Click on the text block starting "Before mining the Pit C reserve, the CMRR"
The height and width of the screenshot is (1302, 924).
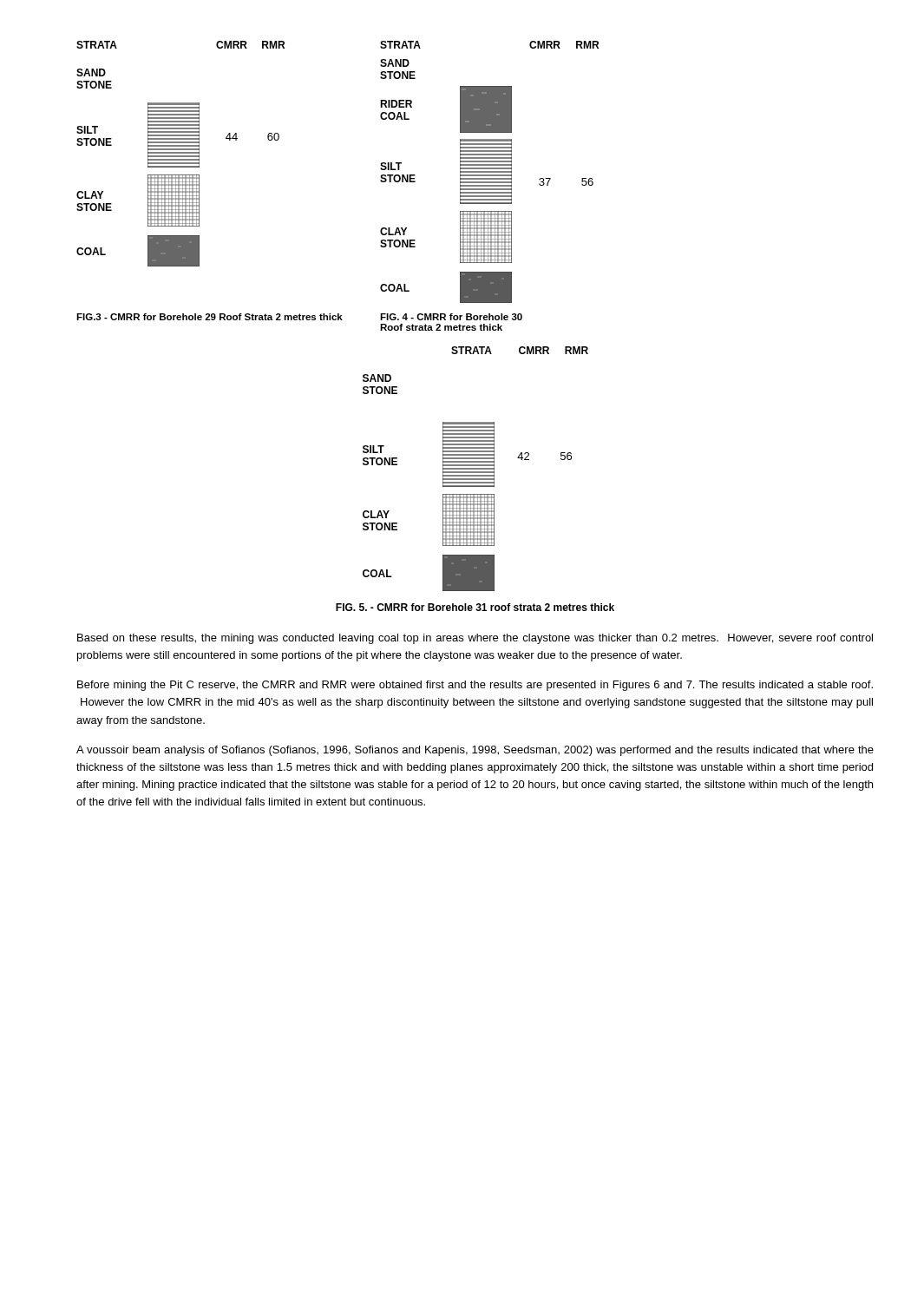(x=475, y=702)
